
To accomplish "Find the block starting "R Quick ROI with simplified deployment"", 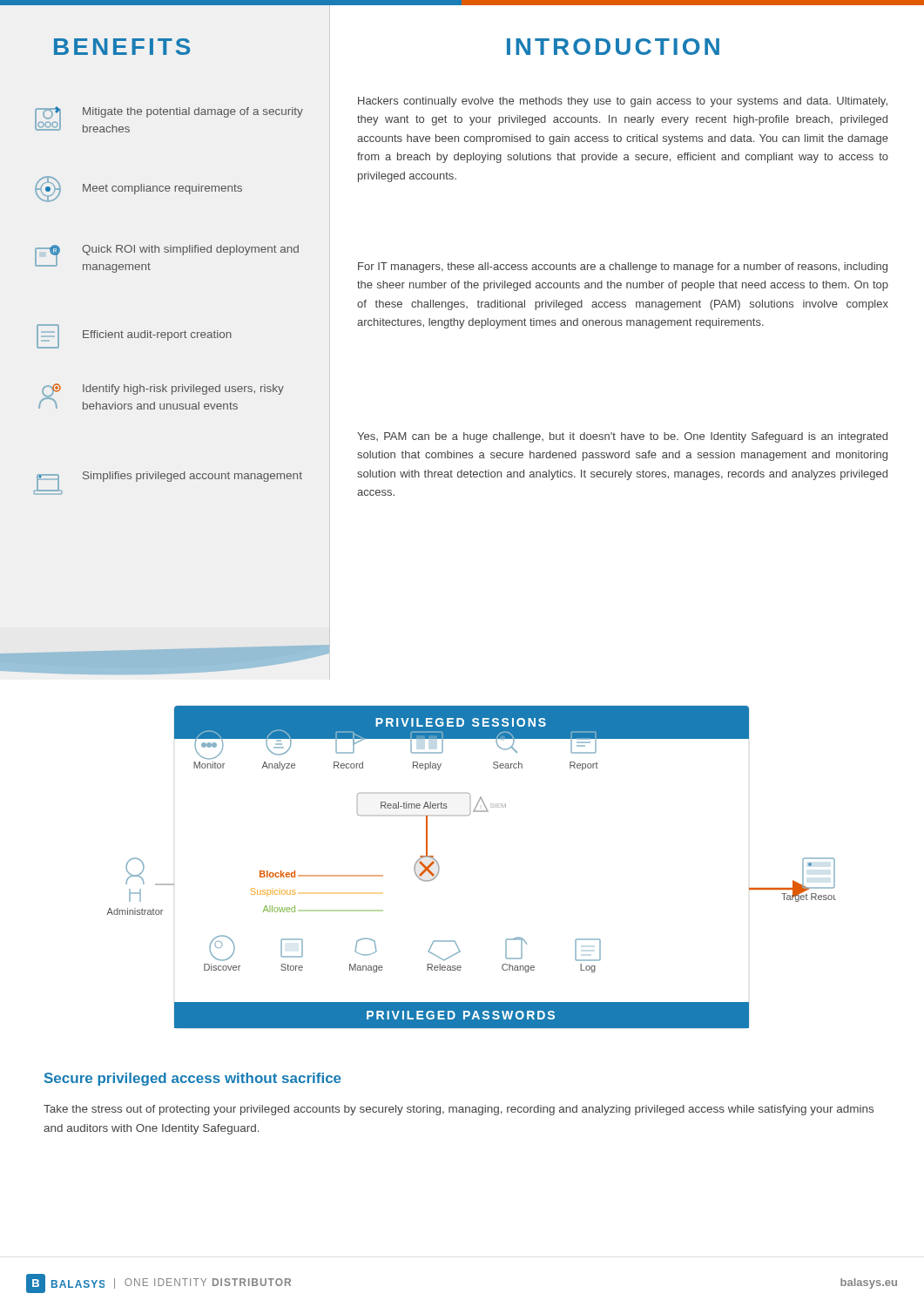I will [x=170, y=257].
